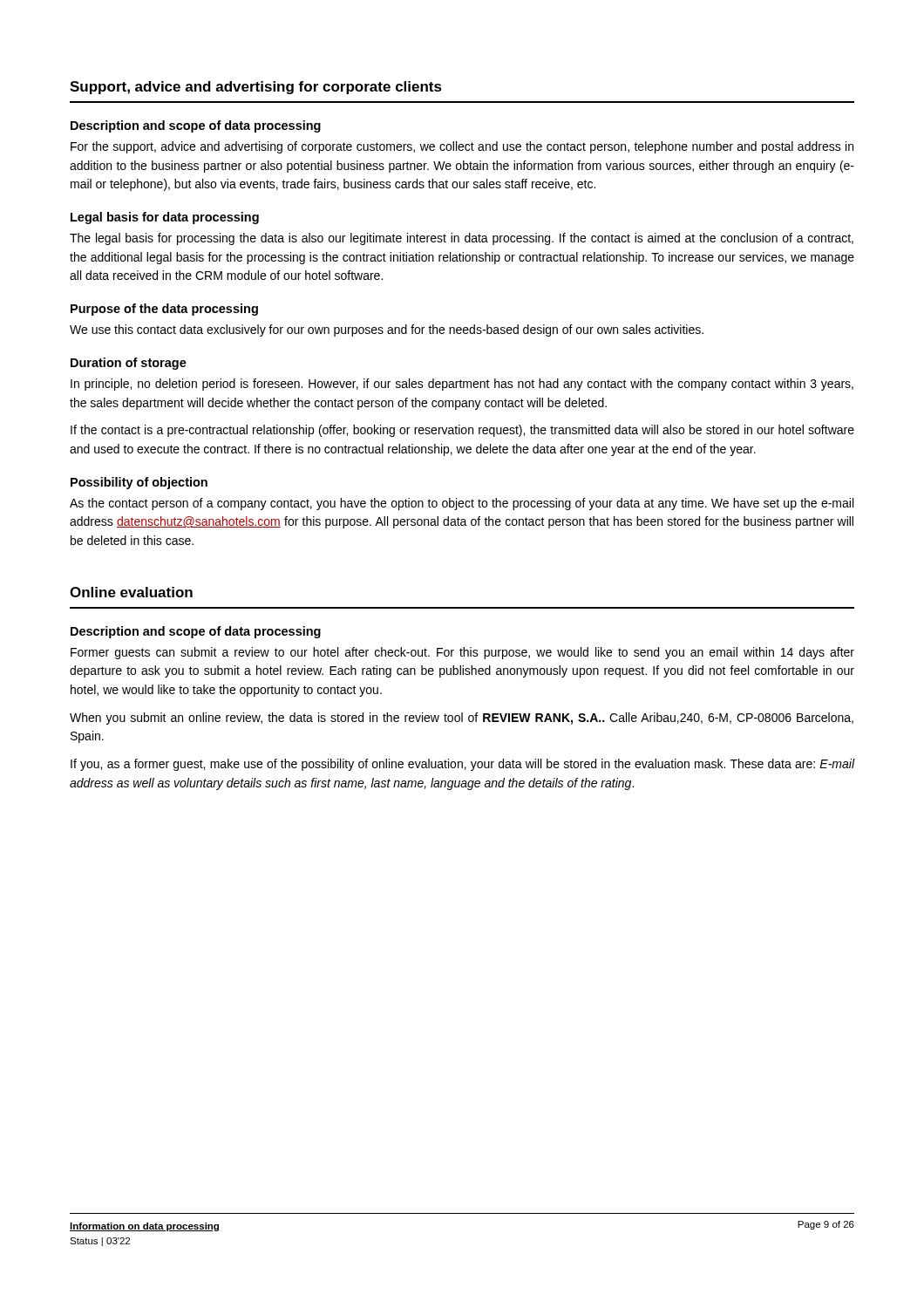Find the text block starting "Online evaluation"
The height and width of the screenshot is (1308, 924).
tap(462, 596)
